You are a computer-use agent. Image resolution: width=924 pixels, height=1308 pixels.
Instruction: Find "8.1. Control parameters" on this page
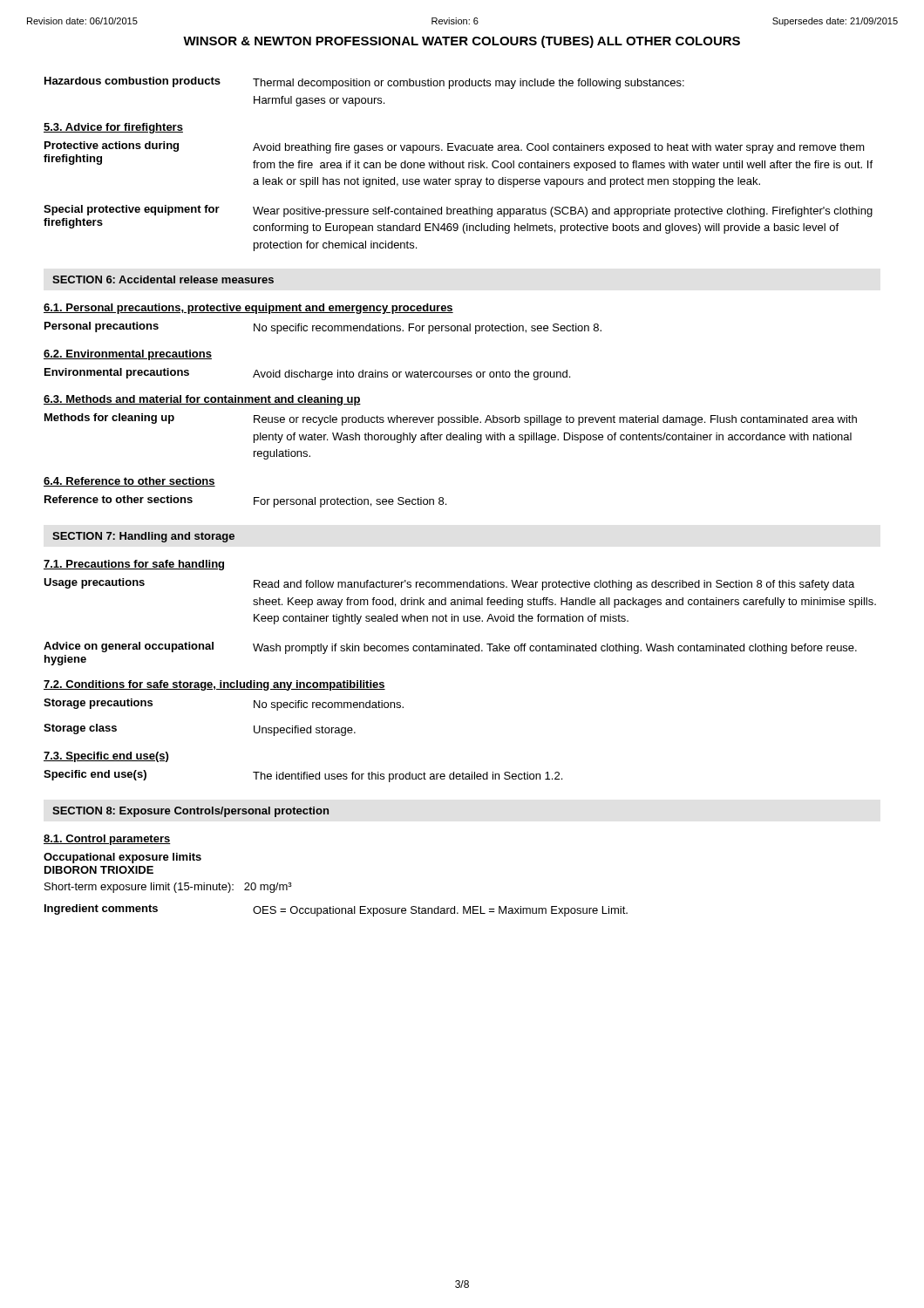pyautogui.click(x=107, y=838)
